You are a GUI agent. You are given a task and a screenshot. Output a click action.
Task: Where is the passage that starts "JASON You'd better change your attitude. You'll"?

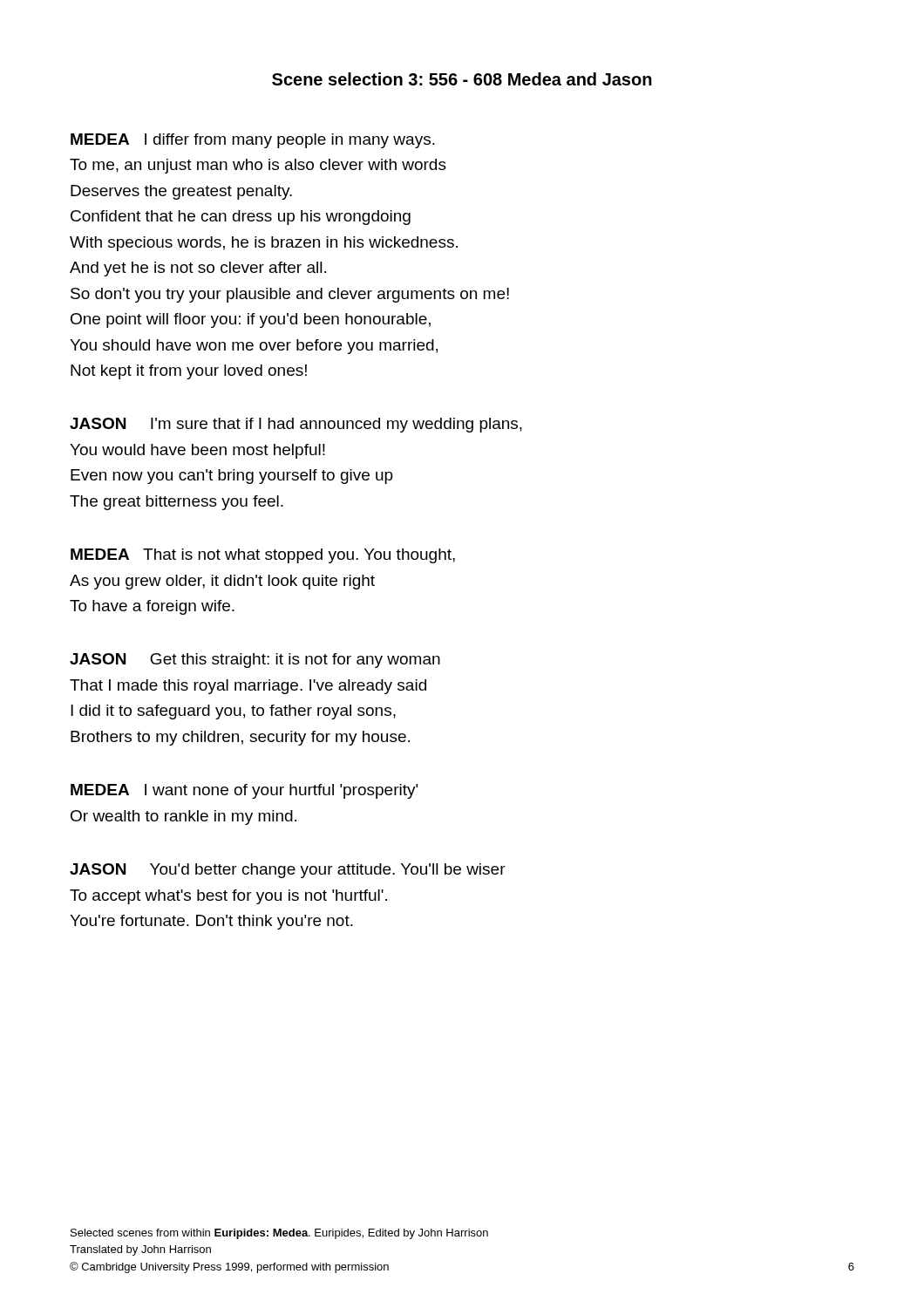(x=288, y=871)
